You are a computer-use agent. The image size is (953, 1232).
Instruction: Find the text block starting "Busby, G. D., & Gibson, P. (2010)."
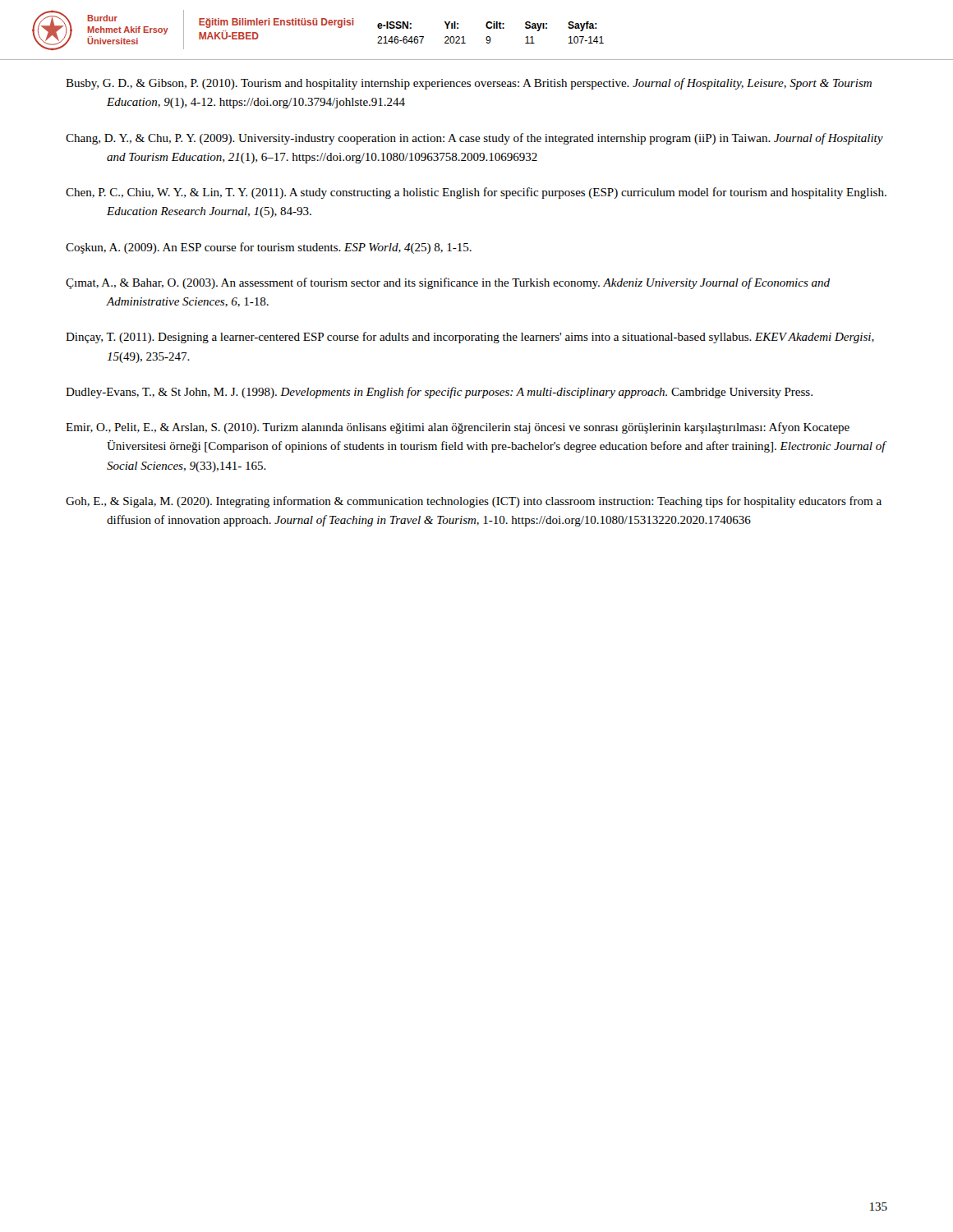tap(469, 93)
